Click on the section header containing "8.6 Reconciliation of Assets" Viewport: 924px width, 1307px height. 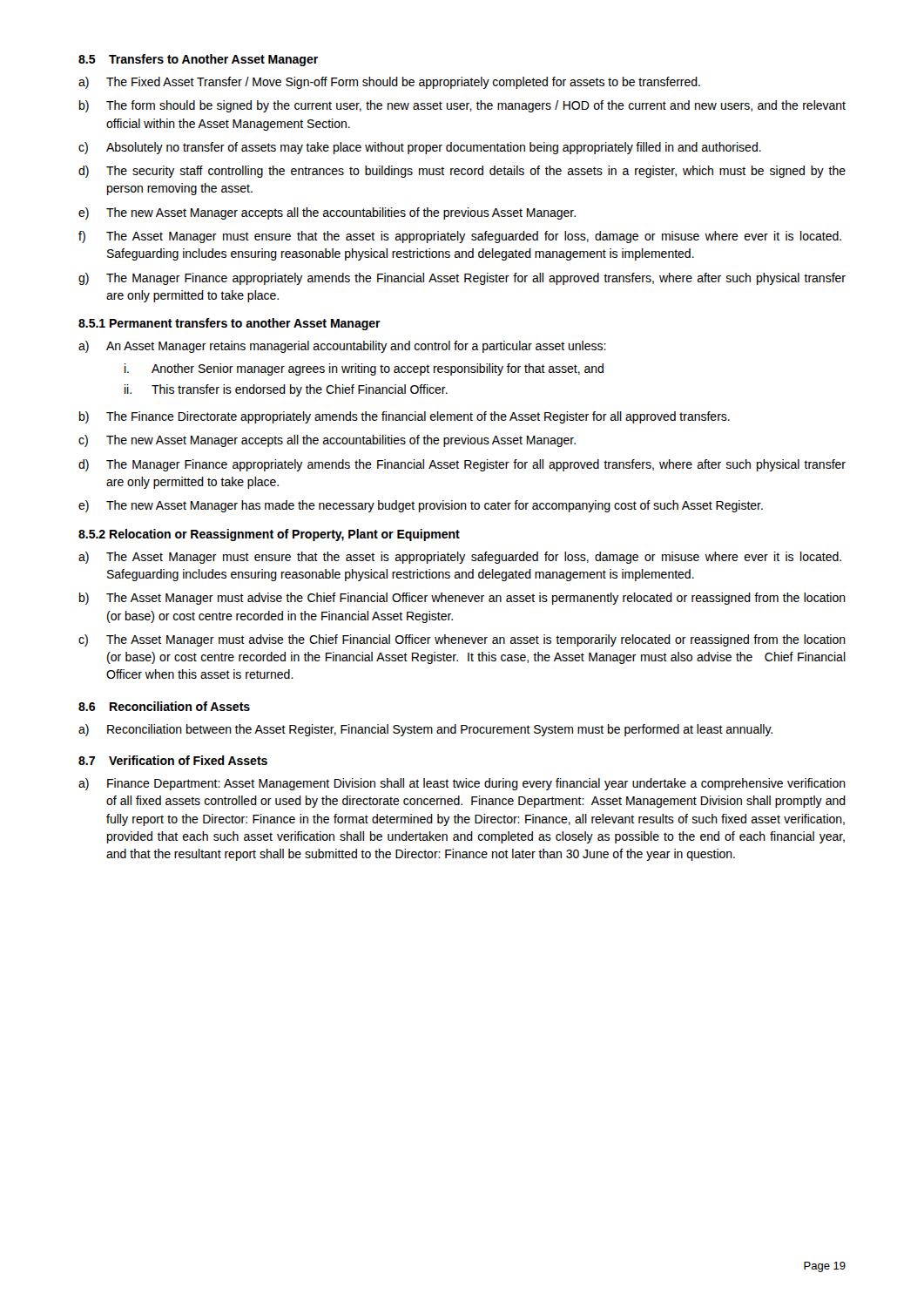[x=164, y=706]
